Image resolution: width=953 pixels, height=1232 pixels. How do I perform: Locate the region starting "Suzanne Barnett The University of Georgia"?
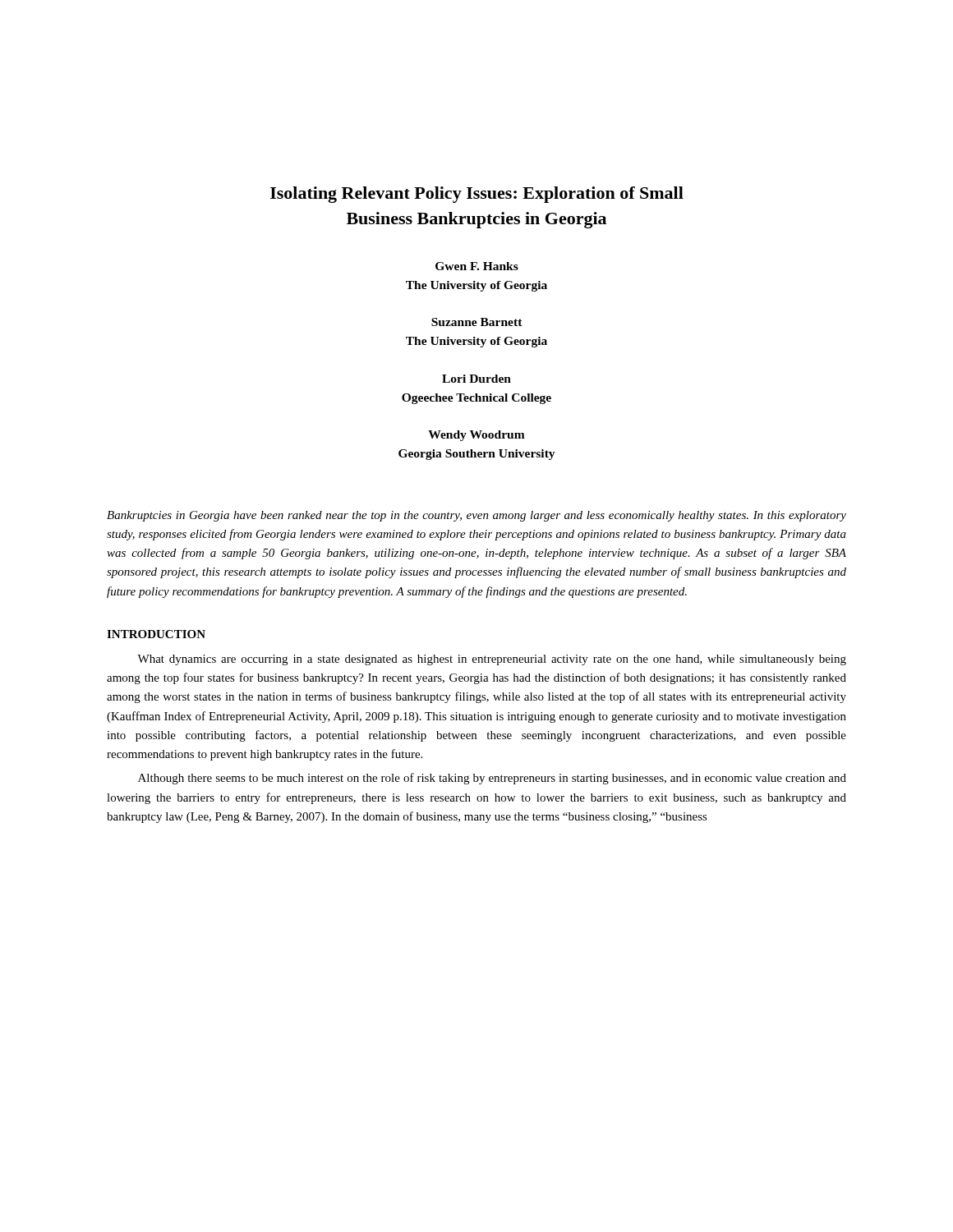point(476,331)
